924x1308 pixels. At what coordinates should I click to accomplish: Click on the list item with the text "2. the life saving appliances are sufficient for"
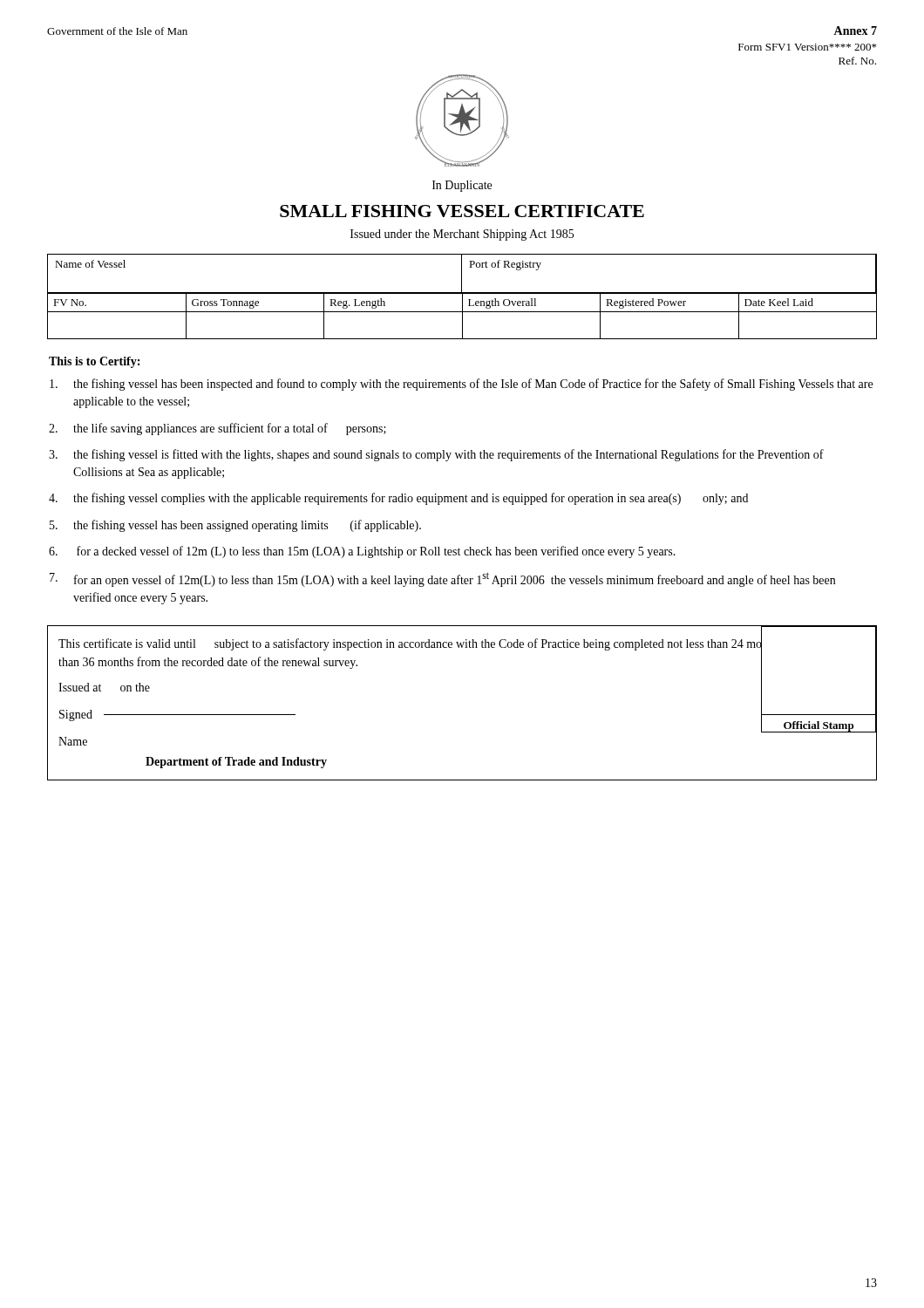[217, 429]
